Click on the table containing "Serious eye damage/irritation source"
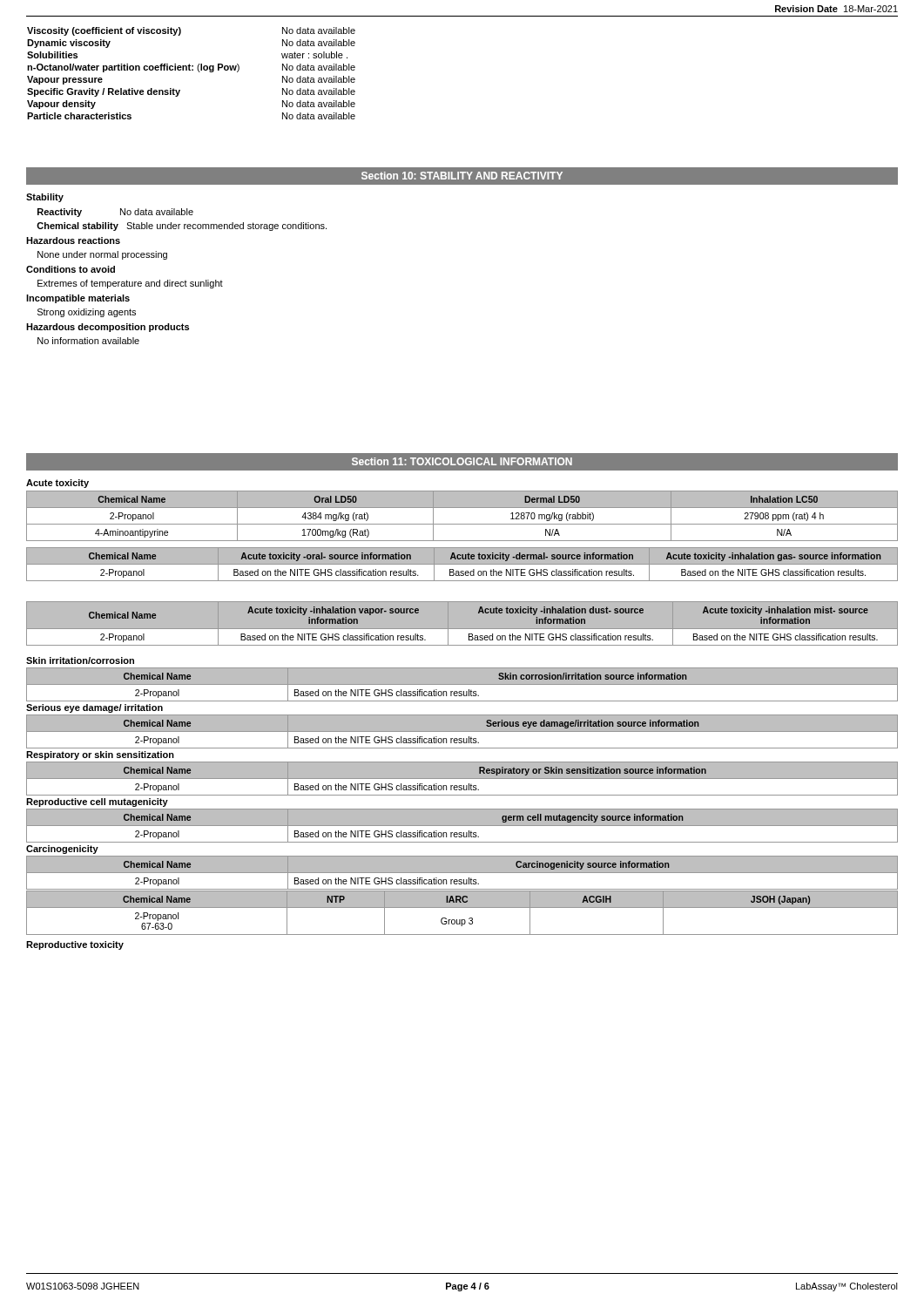 (462, 732)
